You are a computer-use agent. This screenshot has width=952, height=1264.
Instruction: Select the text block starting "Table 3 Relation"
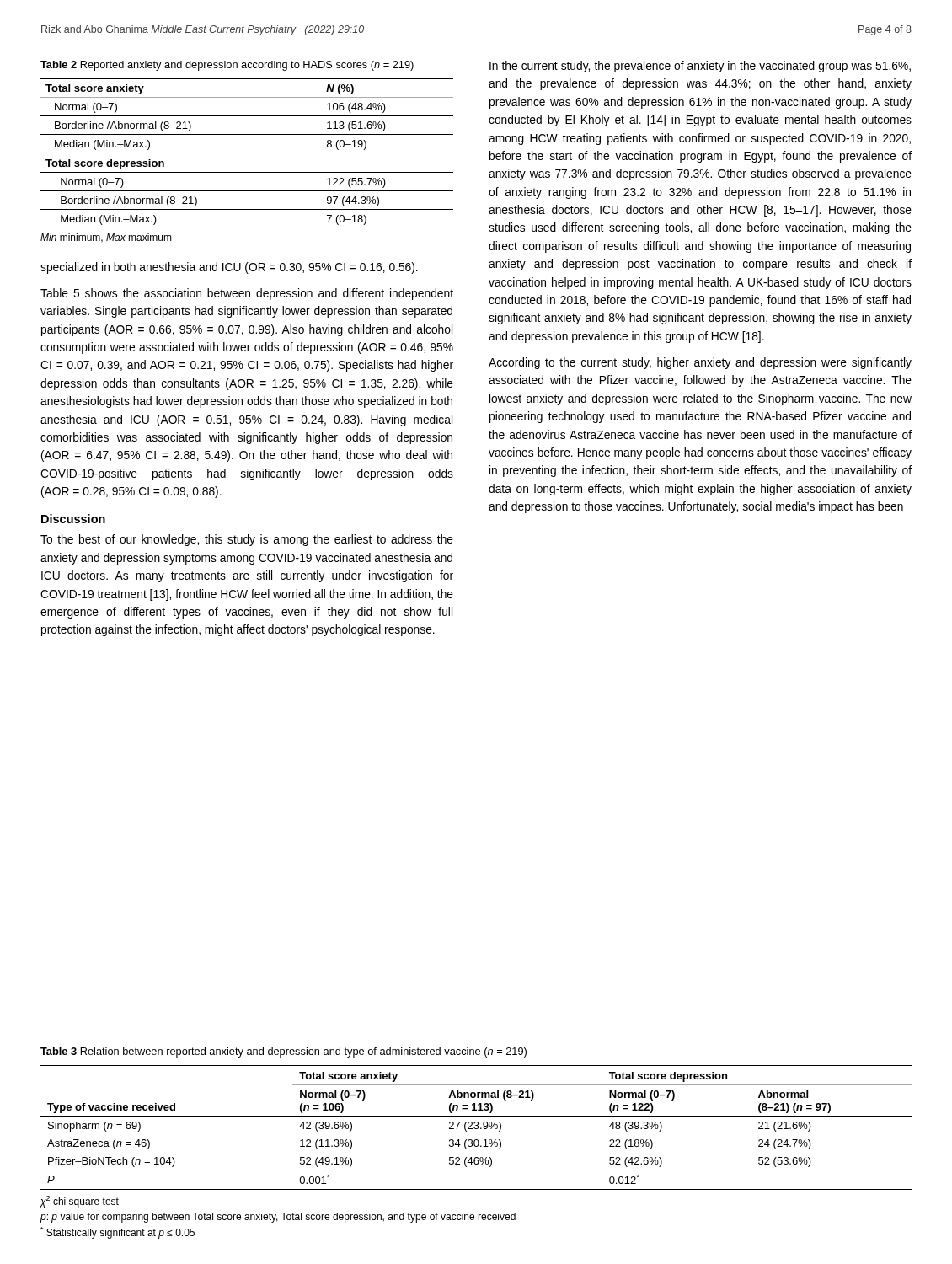[284, 1051]
